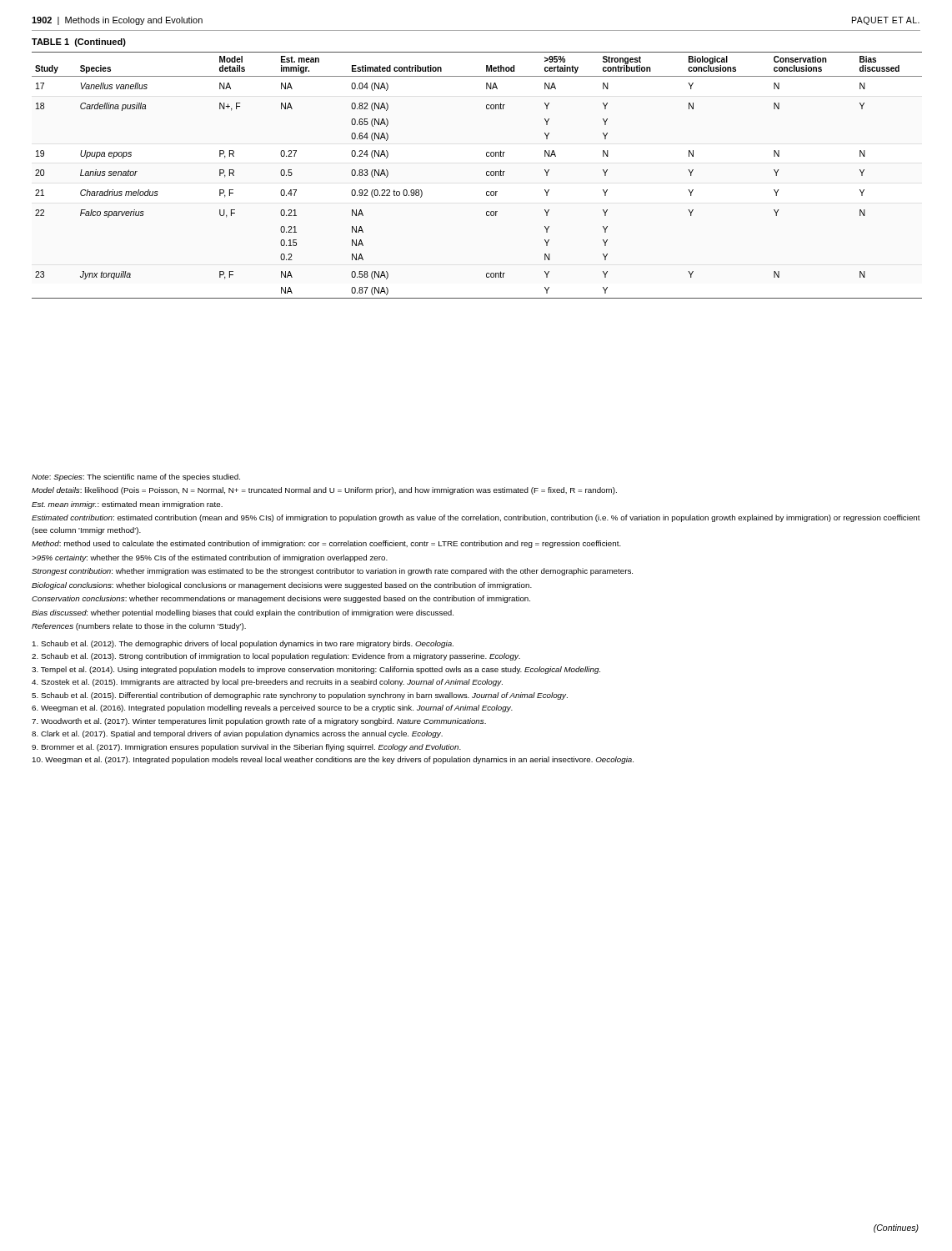Find the block on this page that starts "Strongest contribution: whether immigration"
The height and width of the screenshot is (1251, 952).
click(333, 571)
